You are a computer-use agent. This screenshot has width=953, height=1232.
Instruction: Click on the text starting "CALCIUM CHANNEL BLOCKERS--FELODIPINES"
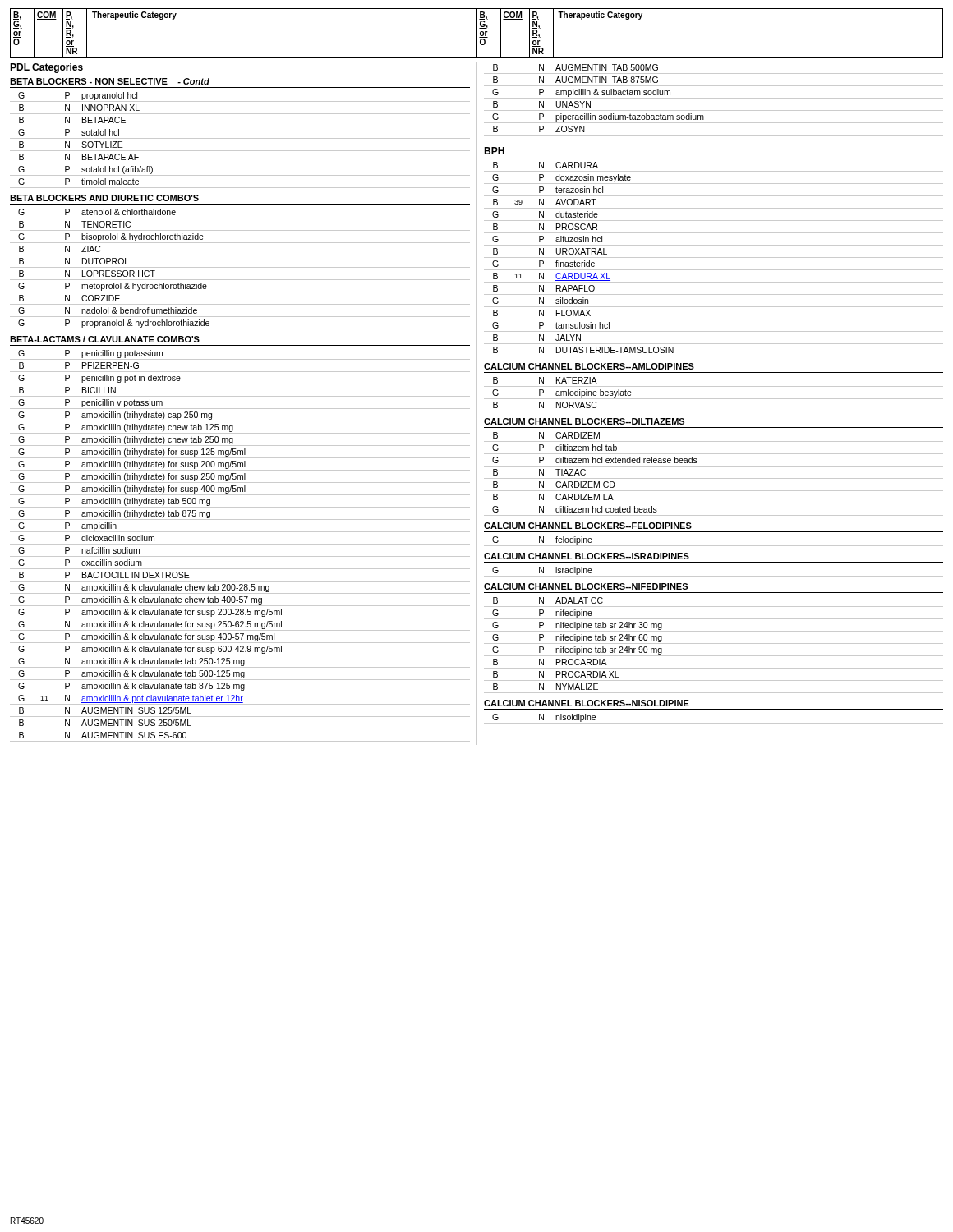pyautogui.click(x=588, y=526)
